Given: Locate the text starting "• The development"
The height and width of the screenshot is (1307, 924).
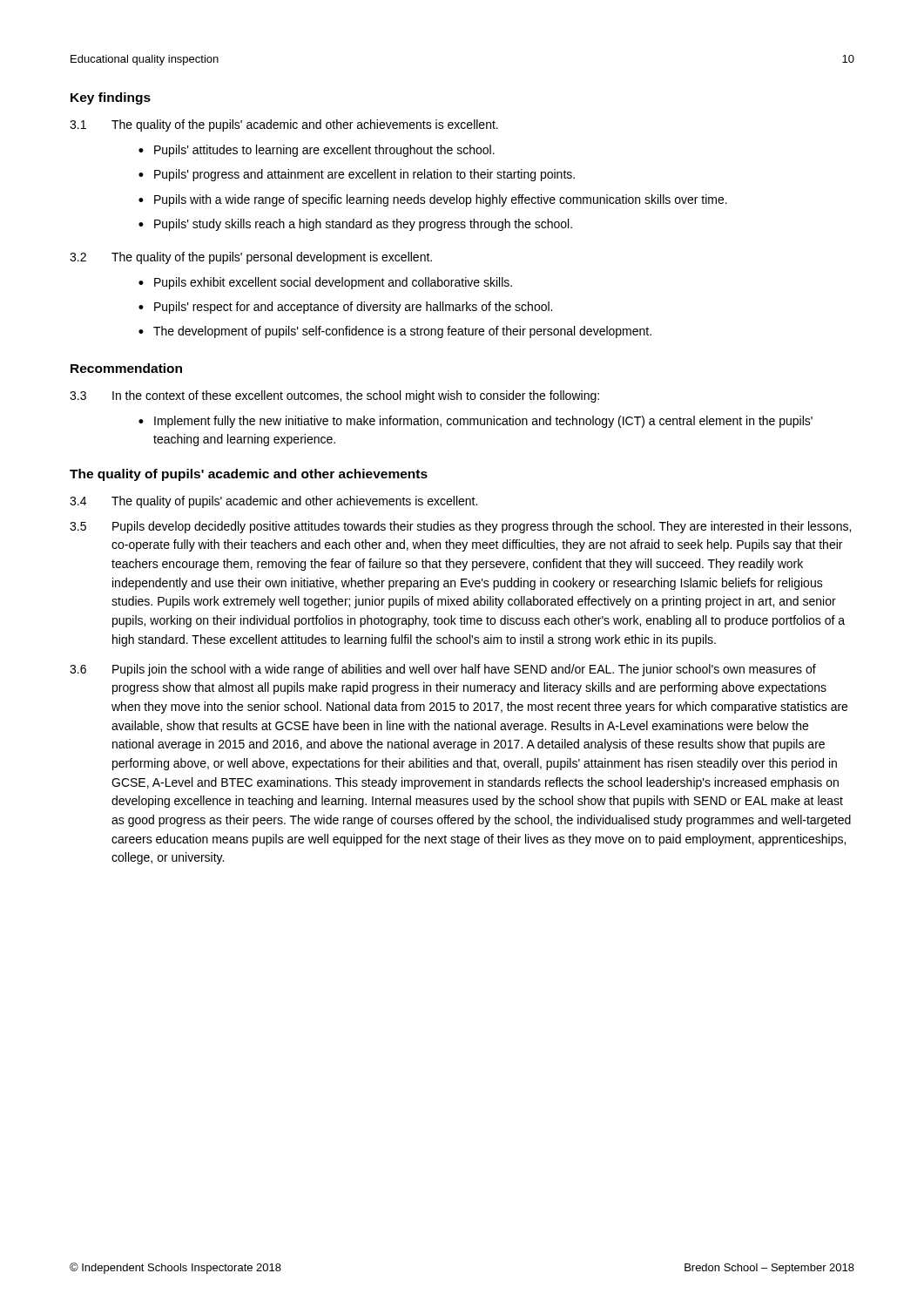Looking at the screenshot, I should click(x=483, y=333).
